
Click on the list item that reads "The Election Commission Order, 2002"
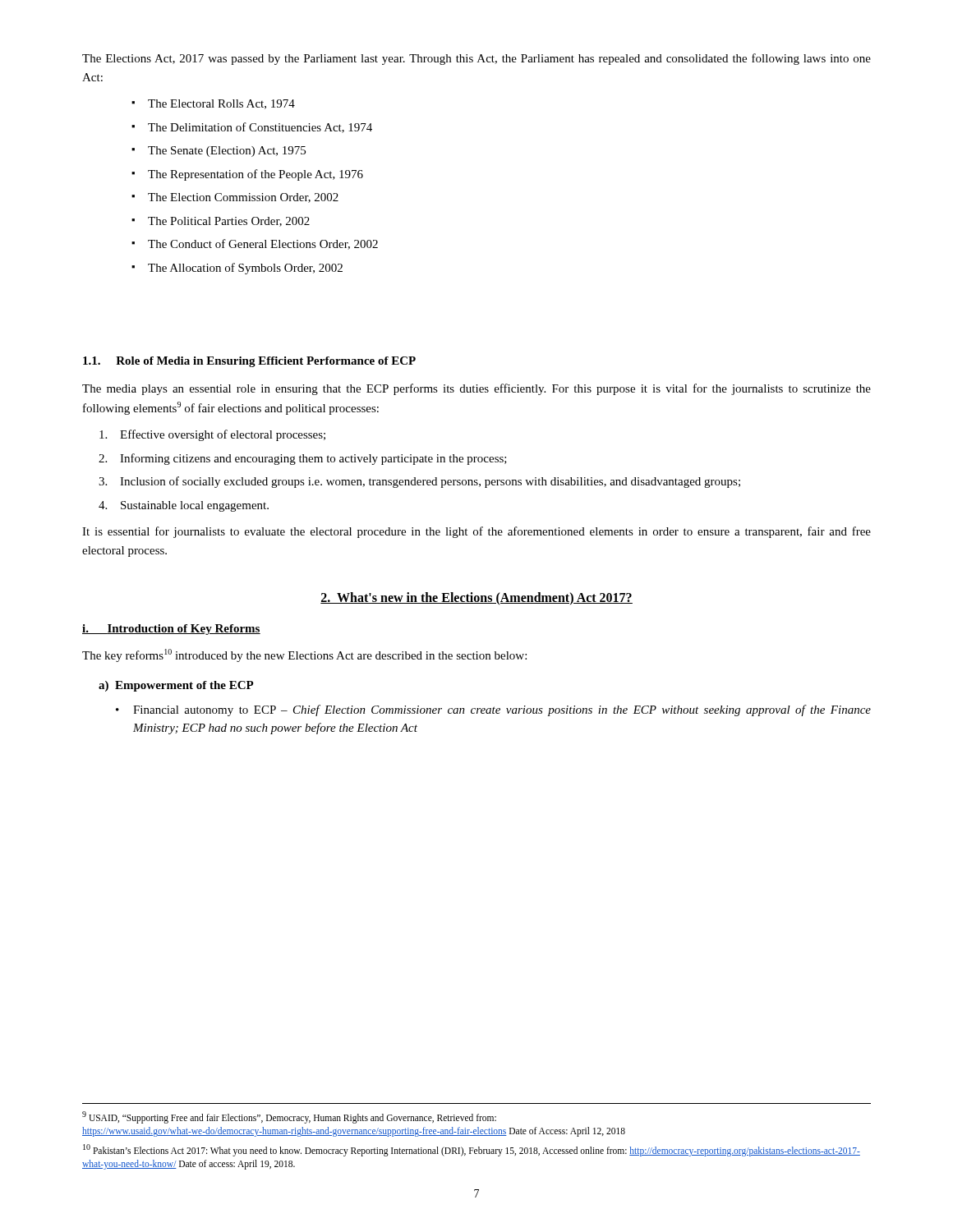point(243,197)
